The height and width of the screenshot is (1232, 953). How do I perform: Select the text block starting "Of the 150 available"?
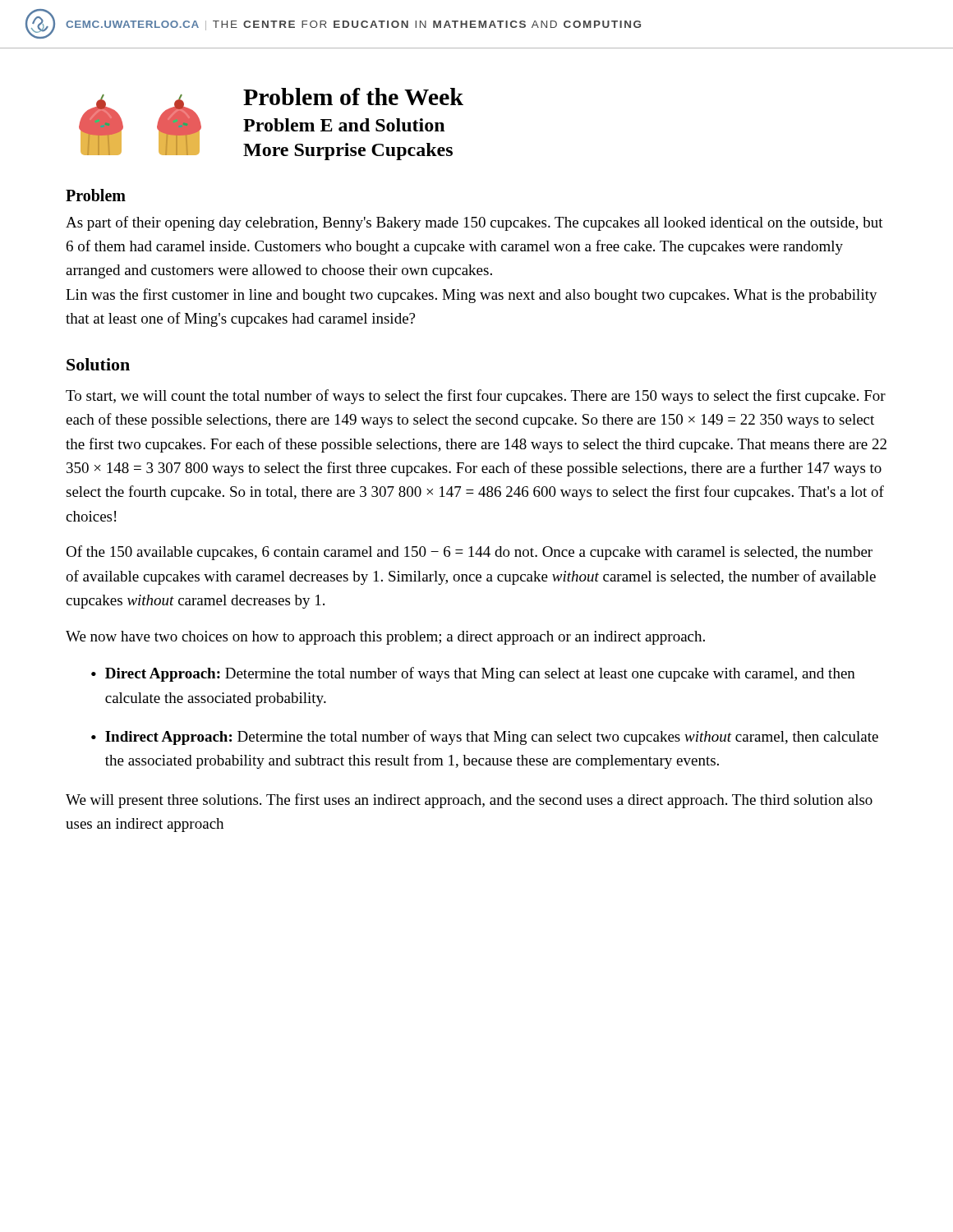(x=471, y=576)
